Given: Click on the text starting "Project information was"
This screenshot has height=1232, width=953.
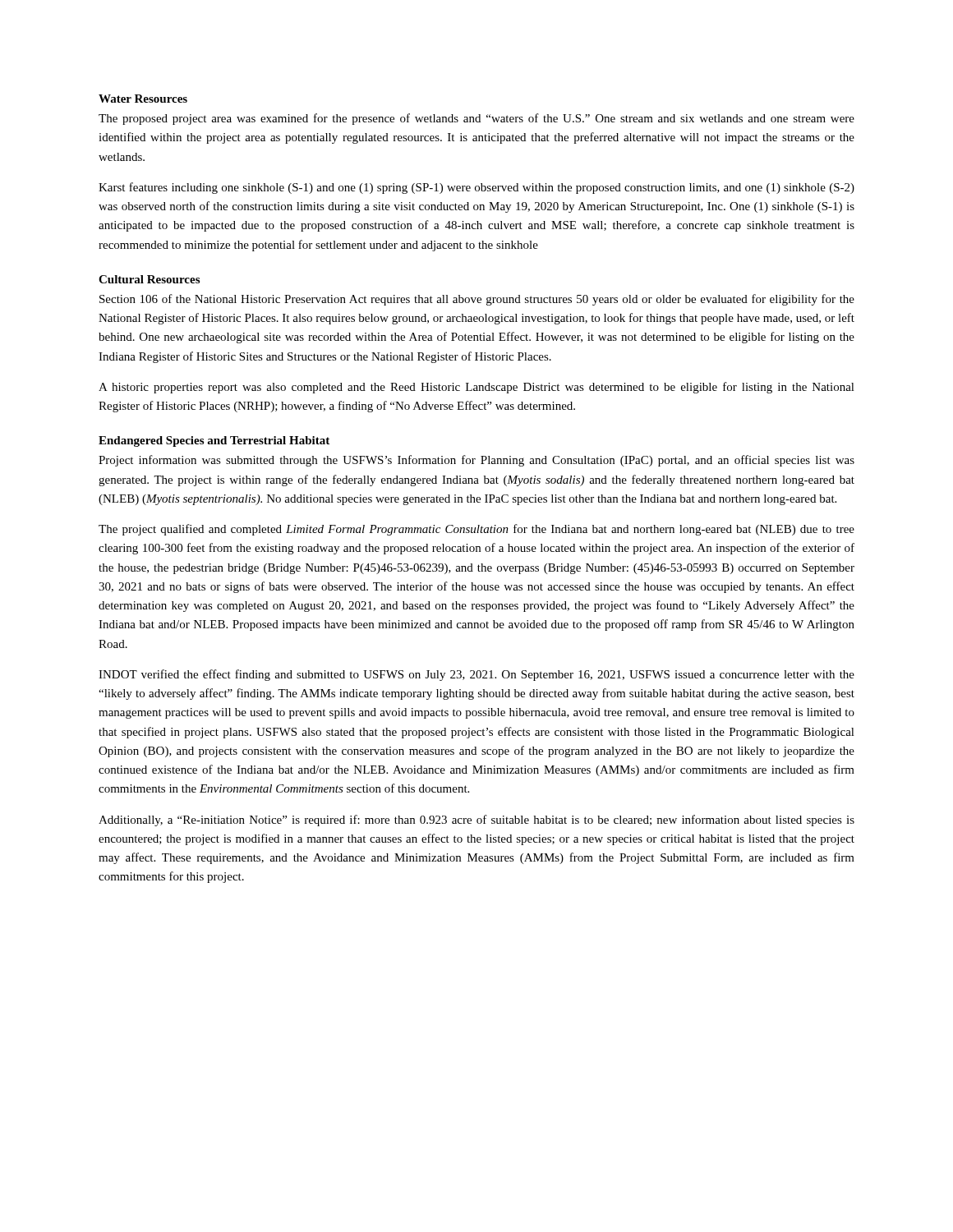Looking at the screenshot, I should coord(476,479).
